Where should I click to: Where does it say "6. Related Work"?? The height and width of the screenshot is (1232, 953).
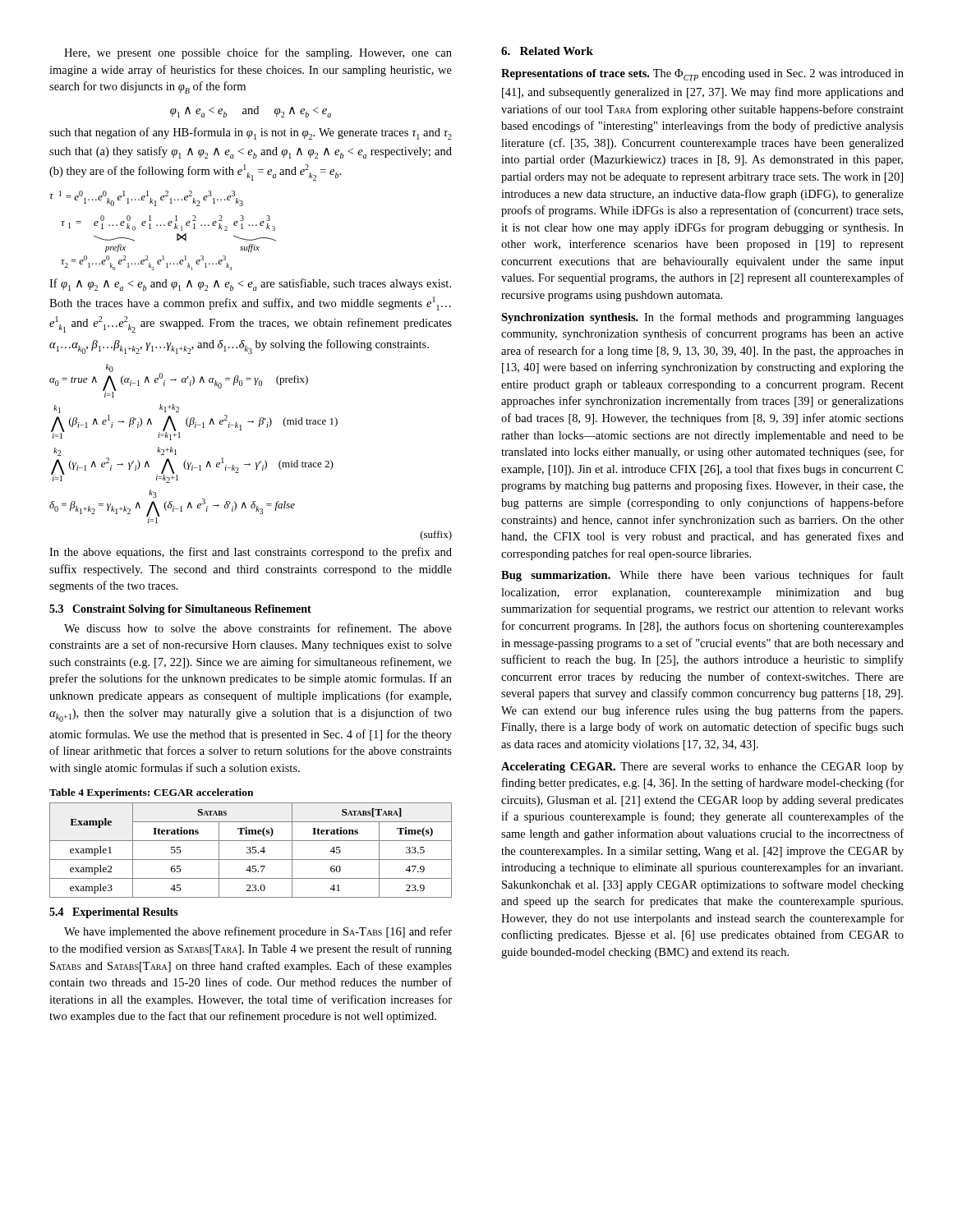[547, 51]
